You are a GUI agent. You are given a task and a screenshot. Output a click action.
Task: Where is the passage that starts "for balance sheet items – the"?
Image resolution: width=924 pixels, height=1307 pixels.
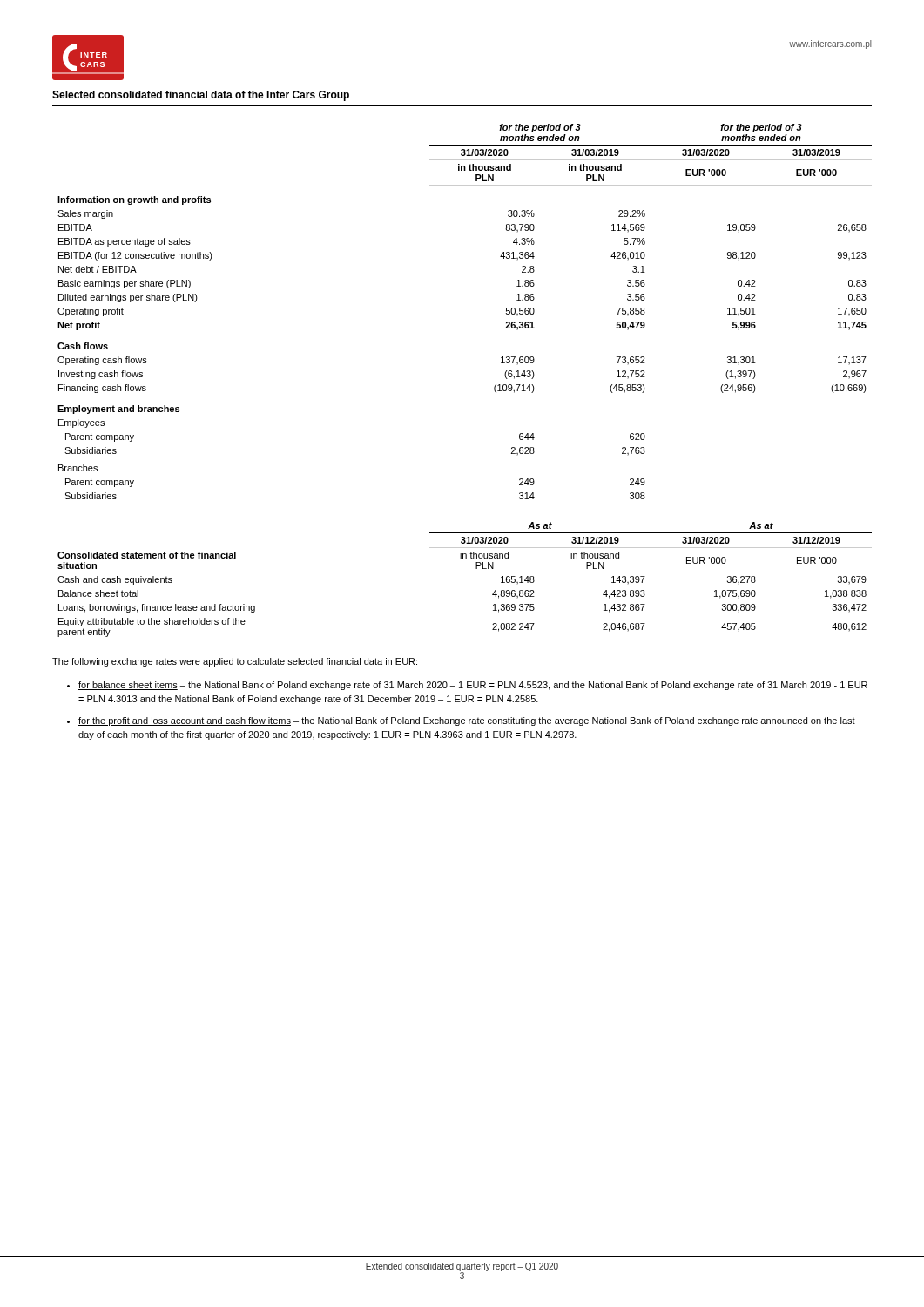click(x=473, y=692)
